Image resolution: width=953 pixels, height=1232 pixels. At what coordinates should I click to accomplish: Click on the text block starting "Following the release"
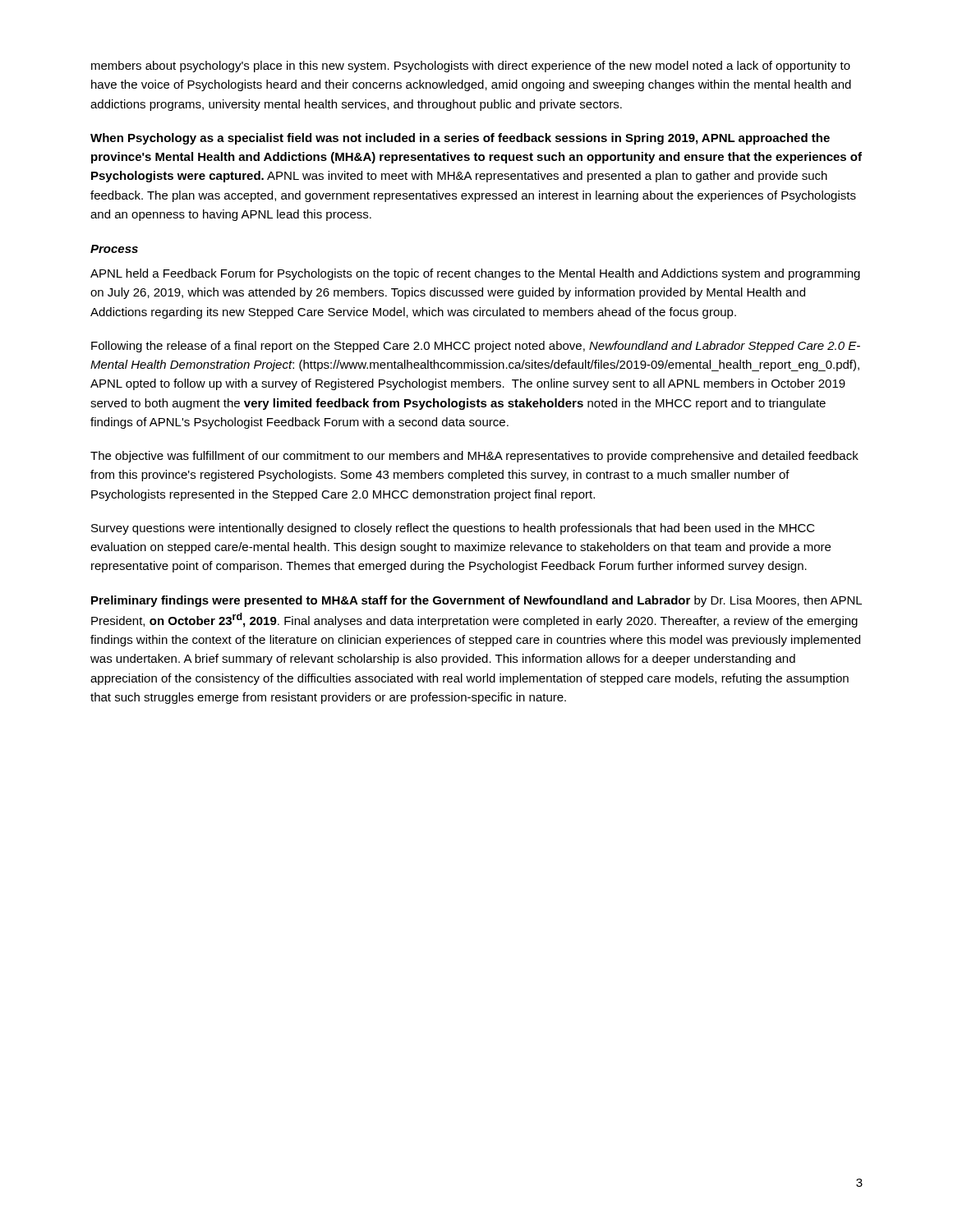[475, 383]
